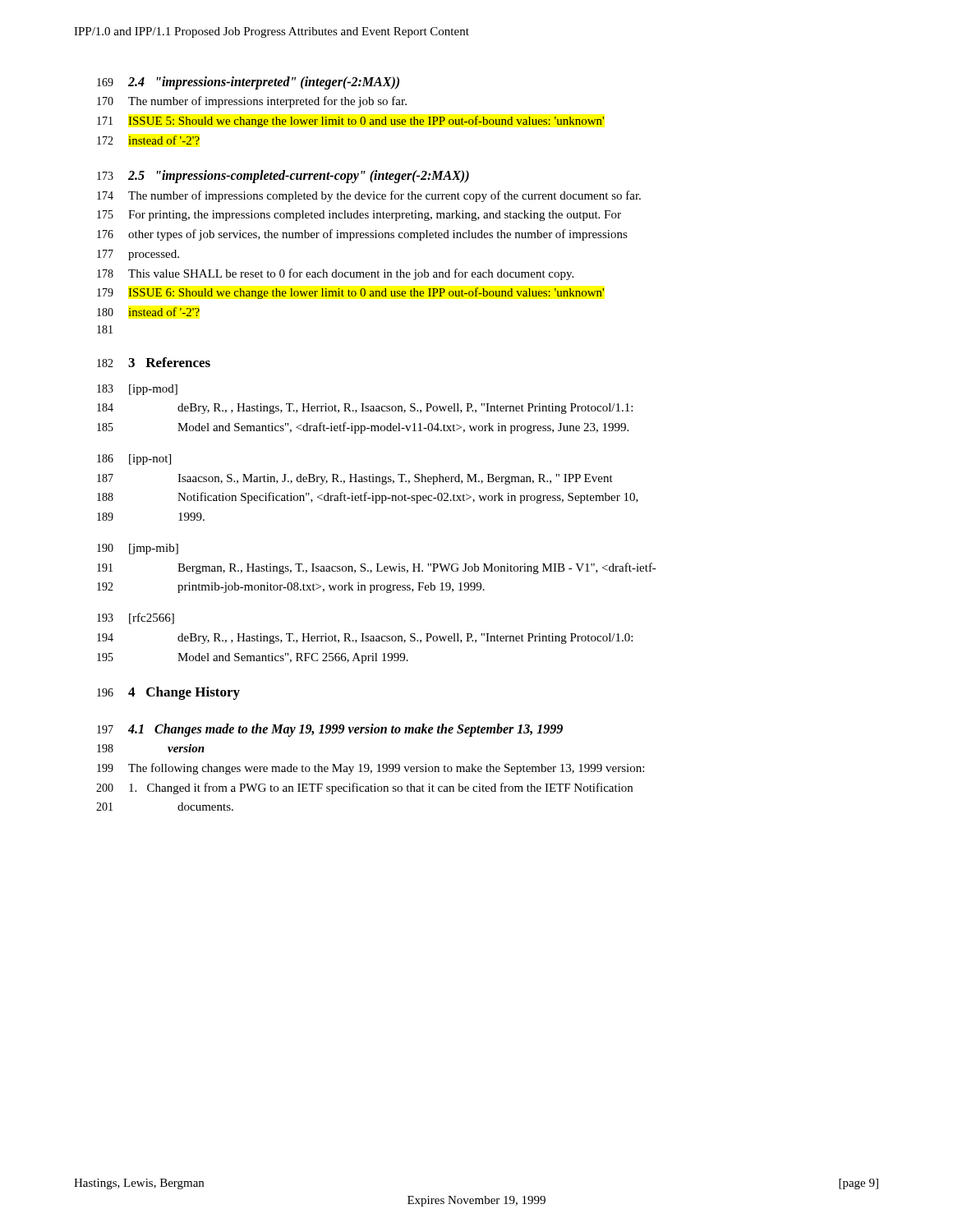953x1232 pixels.
Task: Click on the text block starting "196 4 Change History"
Action: point(168,693)
